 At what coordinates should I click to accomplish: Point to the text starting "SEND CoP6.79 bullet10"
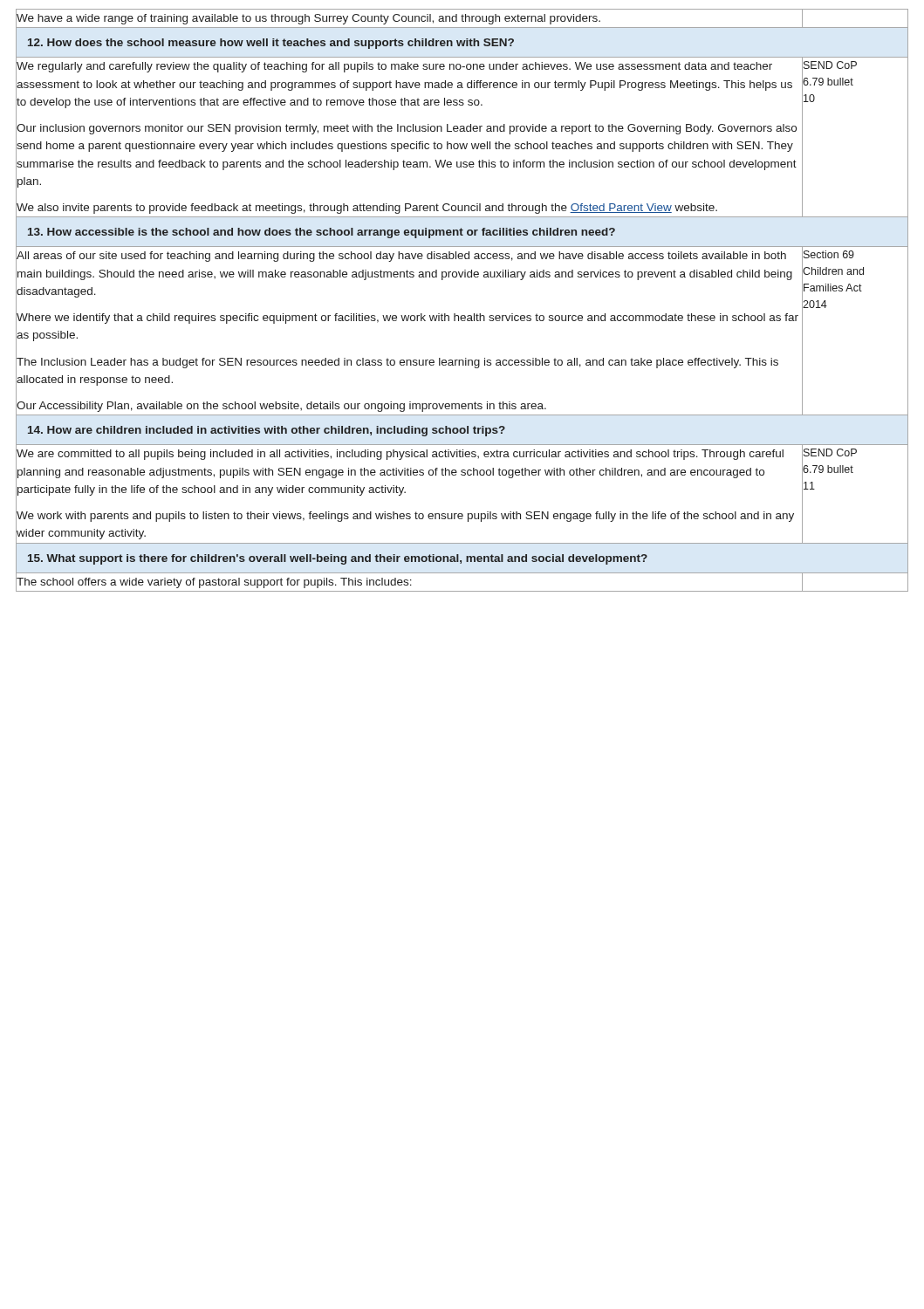[830, 82]
